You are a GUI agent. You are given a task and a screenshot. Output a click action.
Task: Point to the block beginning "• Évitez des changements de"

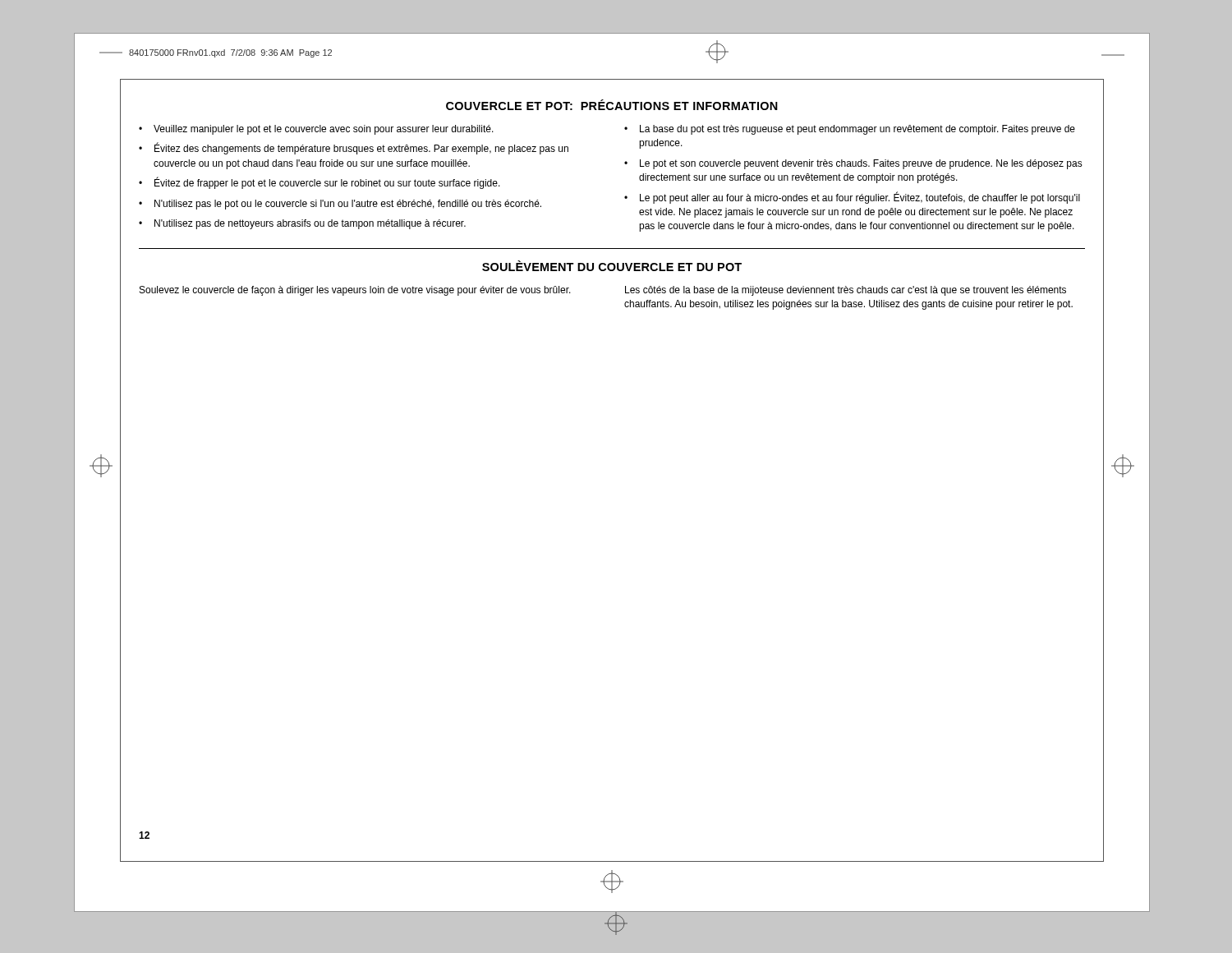click(x=369, y=157)
